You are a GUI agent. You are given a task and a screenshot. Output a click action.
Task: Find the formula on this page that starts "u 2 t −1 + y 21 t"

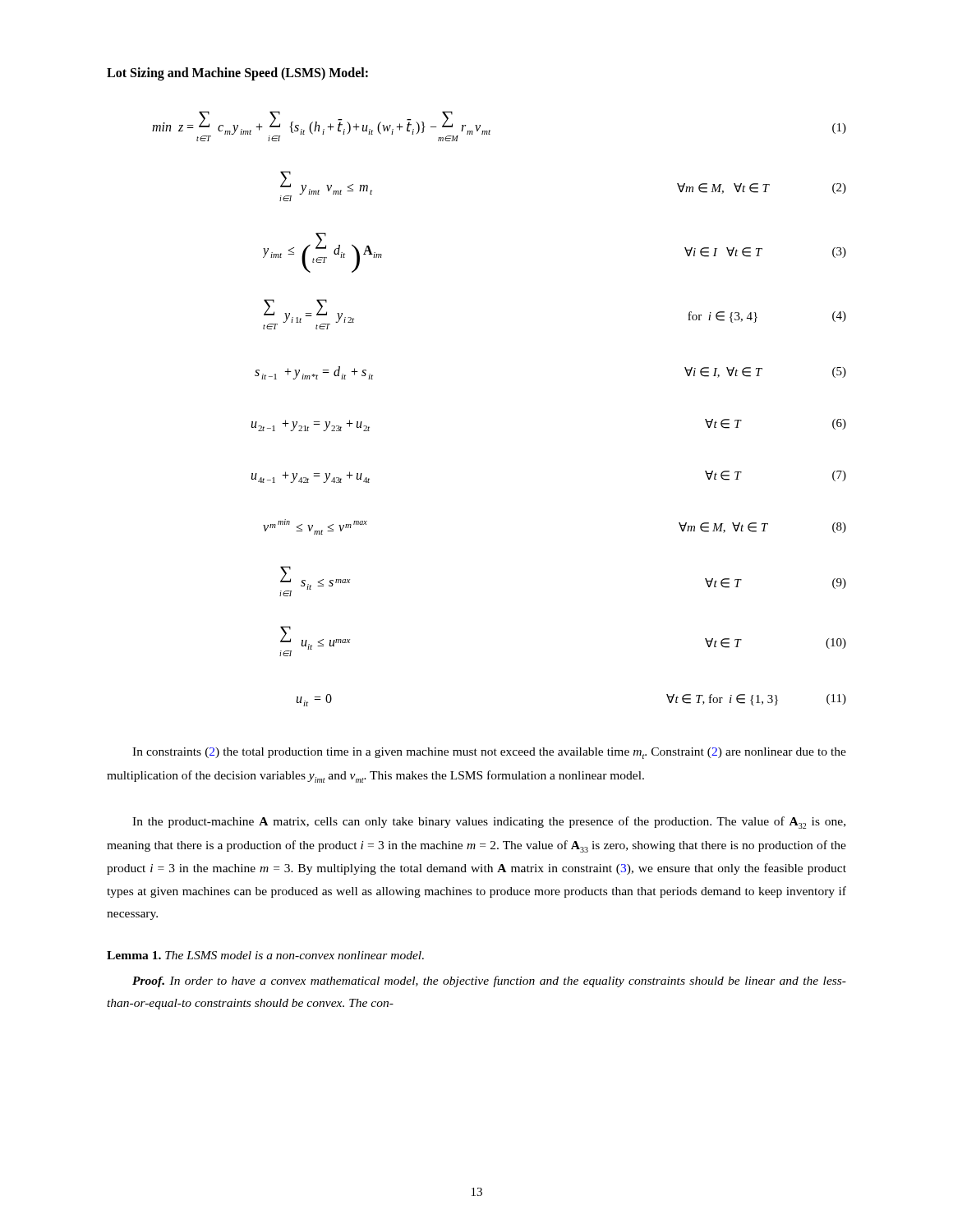pyautogui.click(x=305, y=426)
